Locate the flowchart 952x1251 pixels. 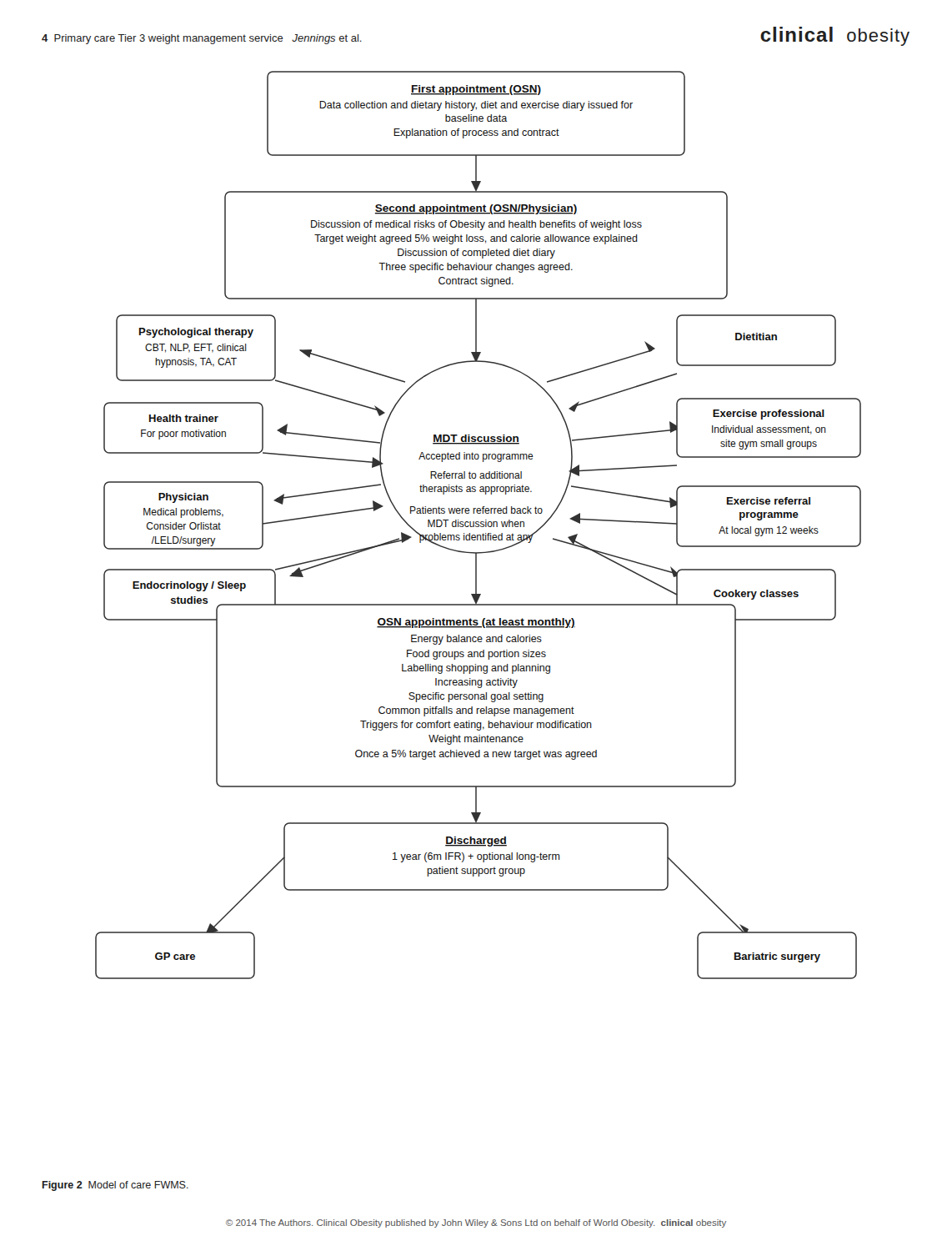point(476,606)
